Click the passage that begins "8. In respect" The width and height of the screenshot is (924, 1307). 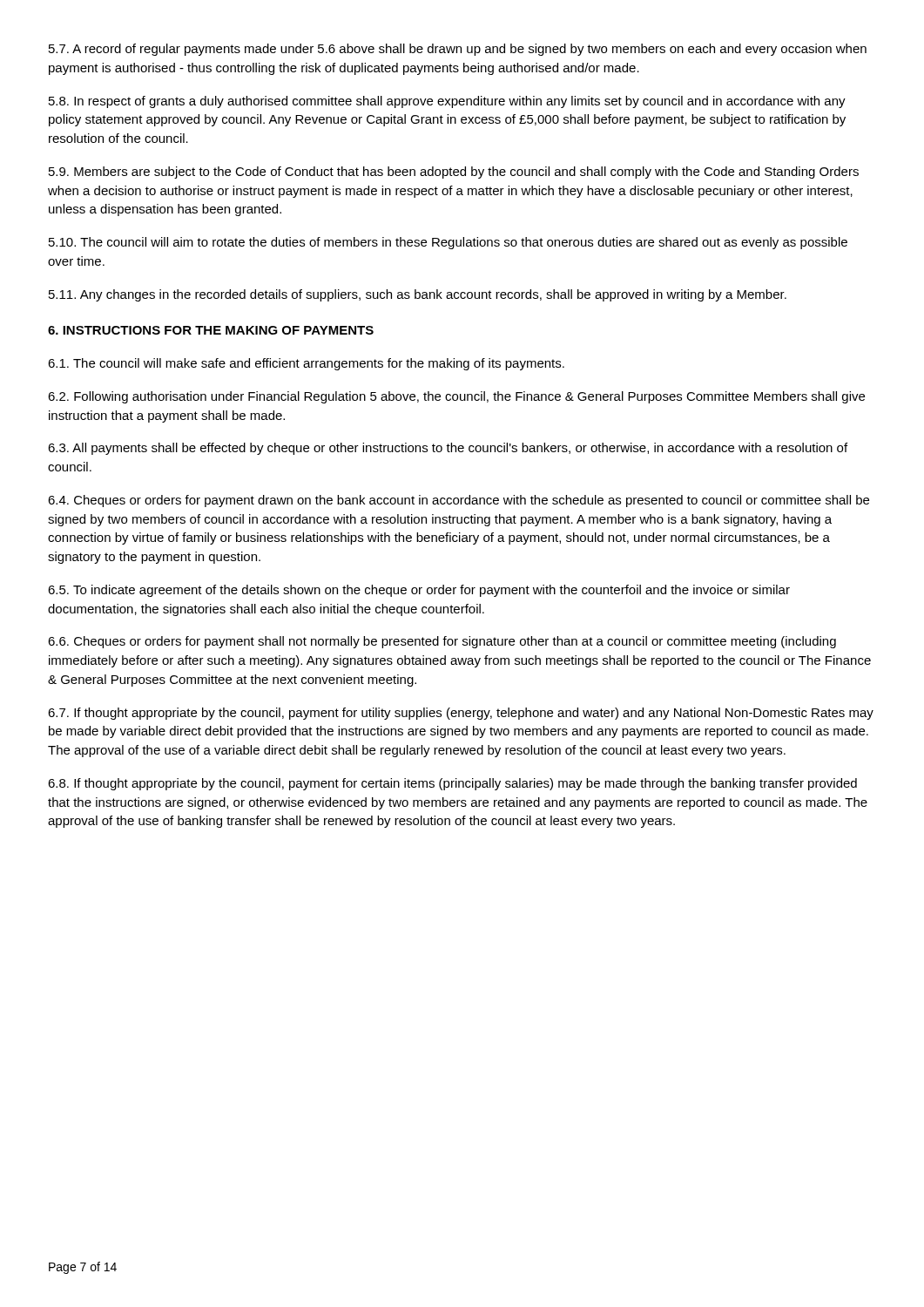click(447, 119)
